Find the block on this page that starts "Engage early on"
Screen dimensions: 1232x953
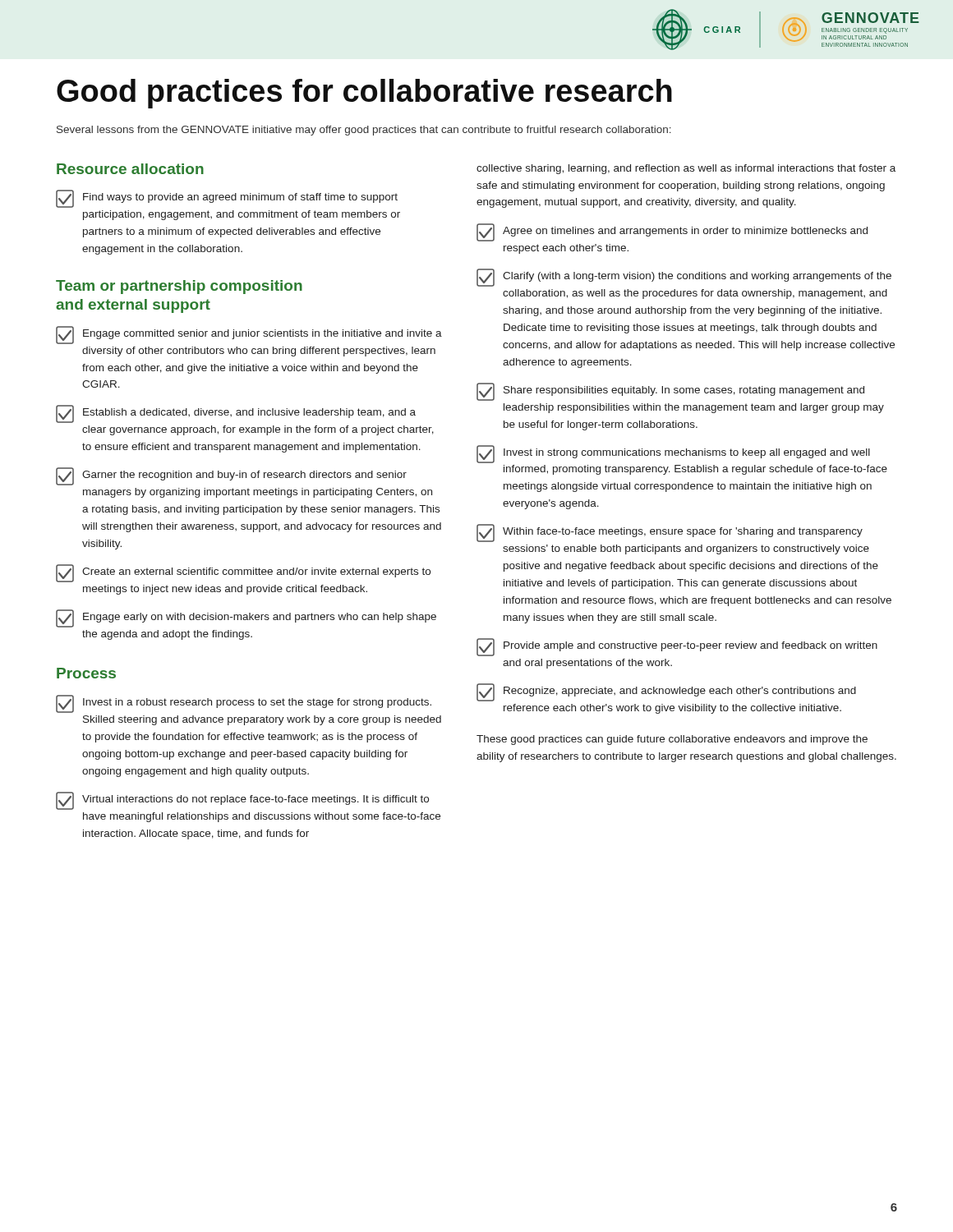[249, 625]
